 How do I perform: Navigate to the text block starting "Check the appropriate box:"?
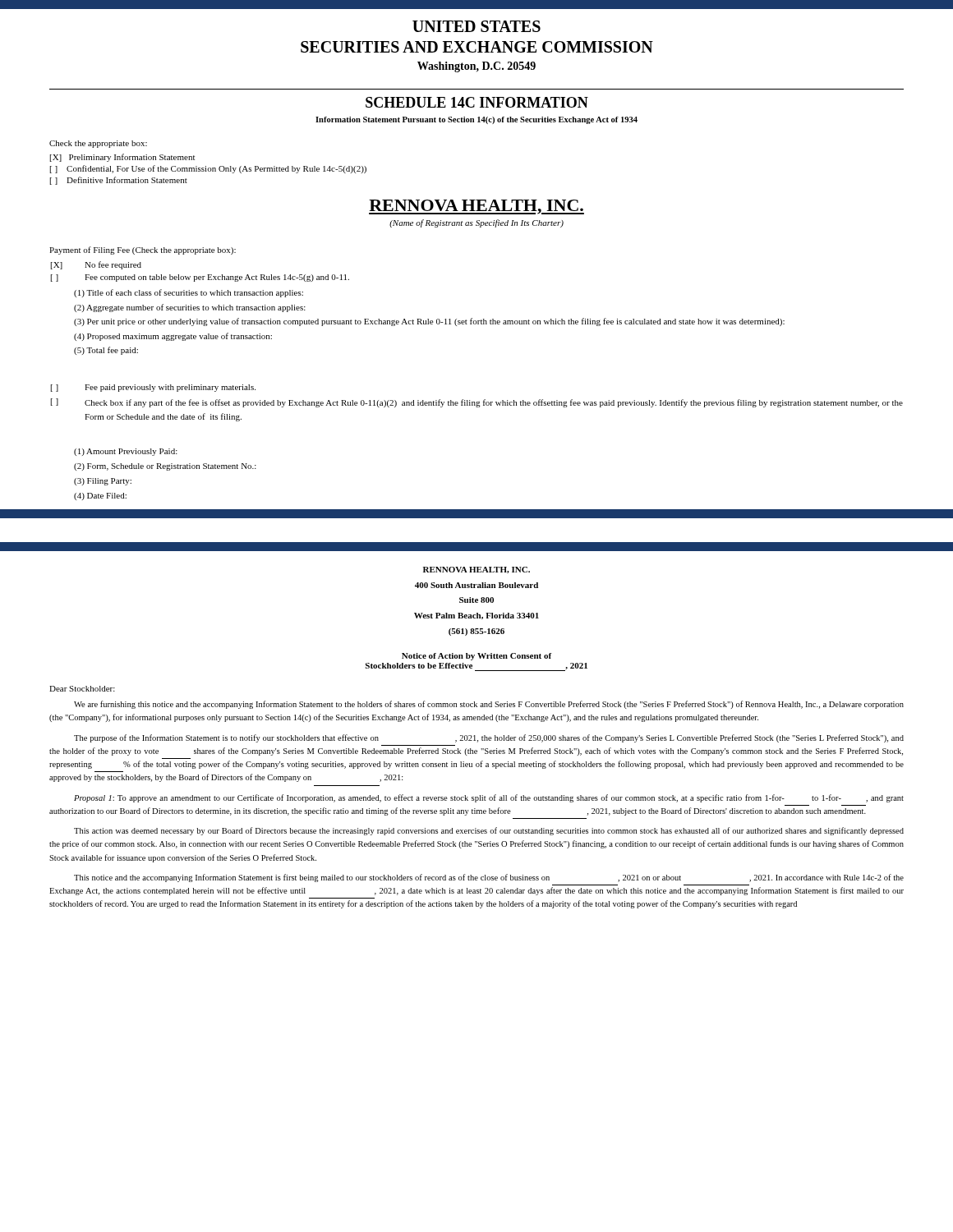(98, 143)
